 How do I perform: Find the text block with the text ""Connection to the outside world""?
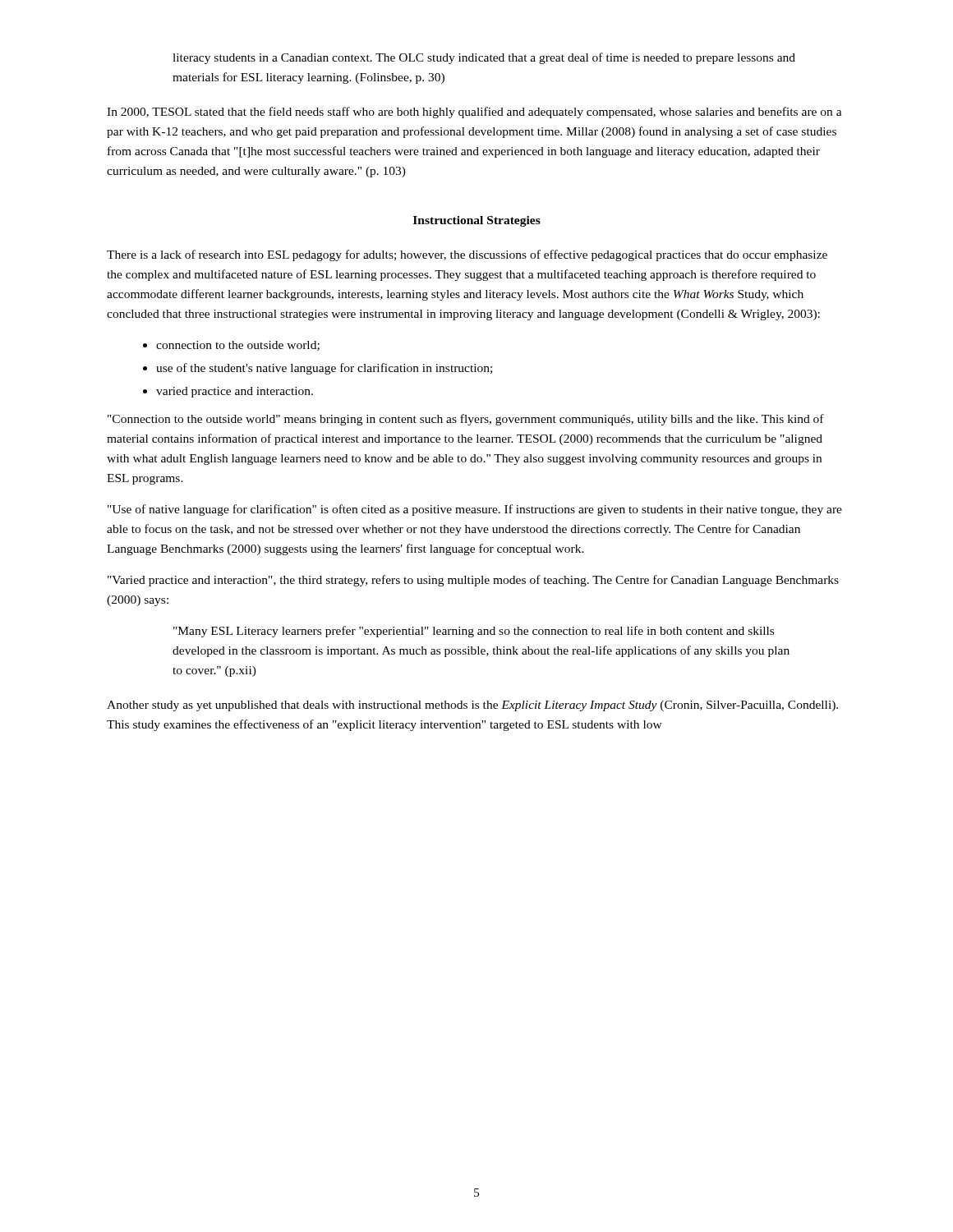click(x=465, y=448)
